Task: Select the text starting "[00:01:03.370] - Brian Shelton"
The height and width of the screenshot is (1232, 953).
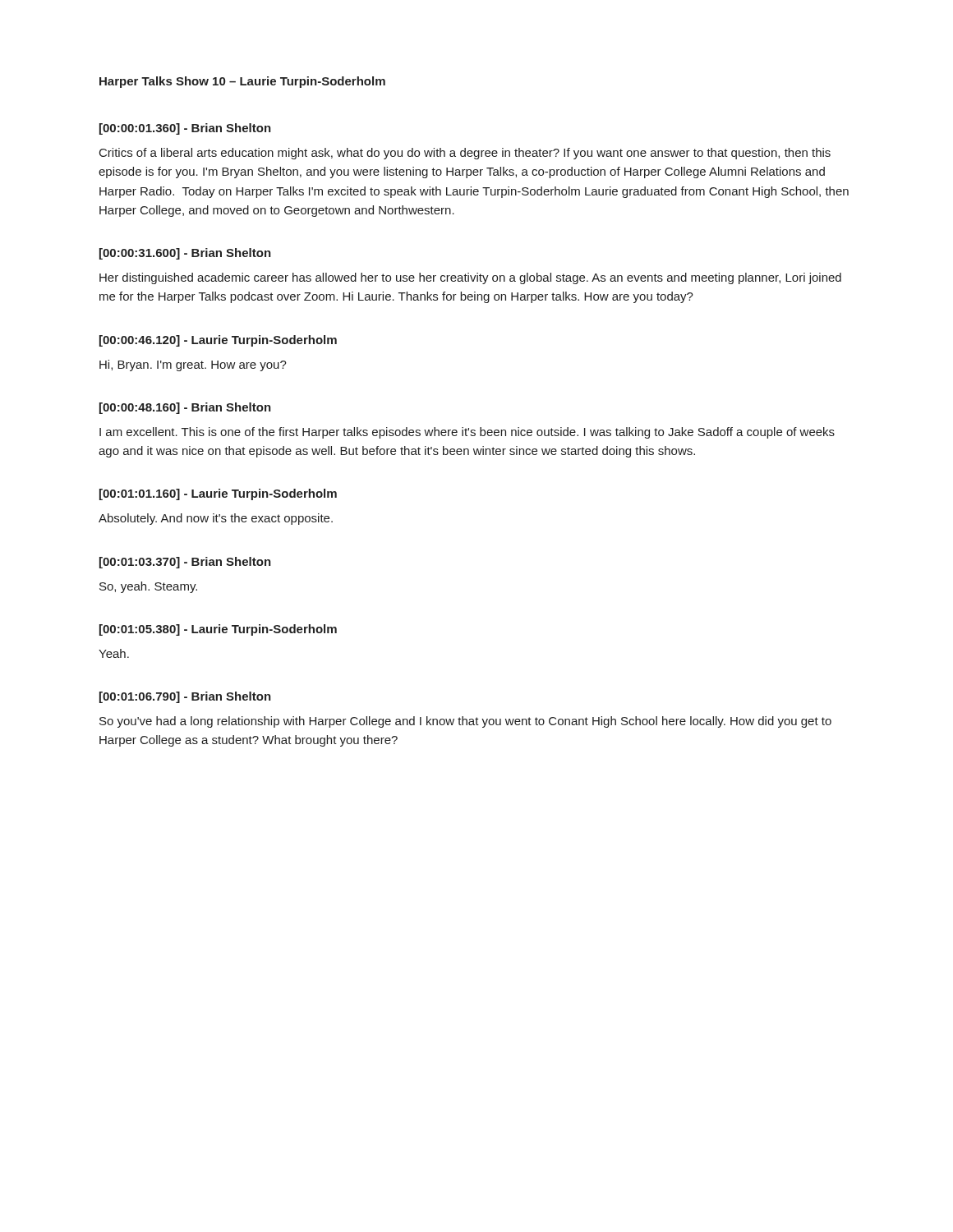Action: coord(185,563)
